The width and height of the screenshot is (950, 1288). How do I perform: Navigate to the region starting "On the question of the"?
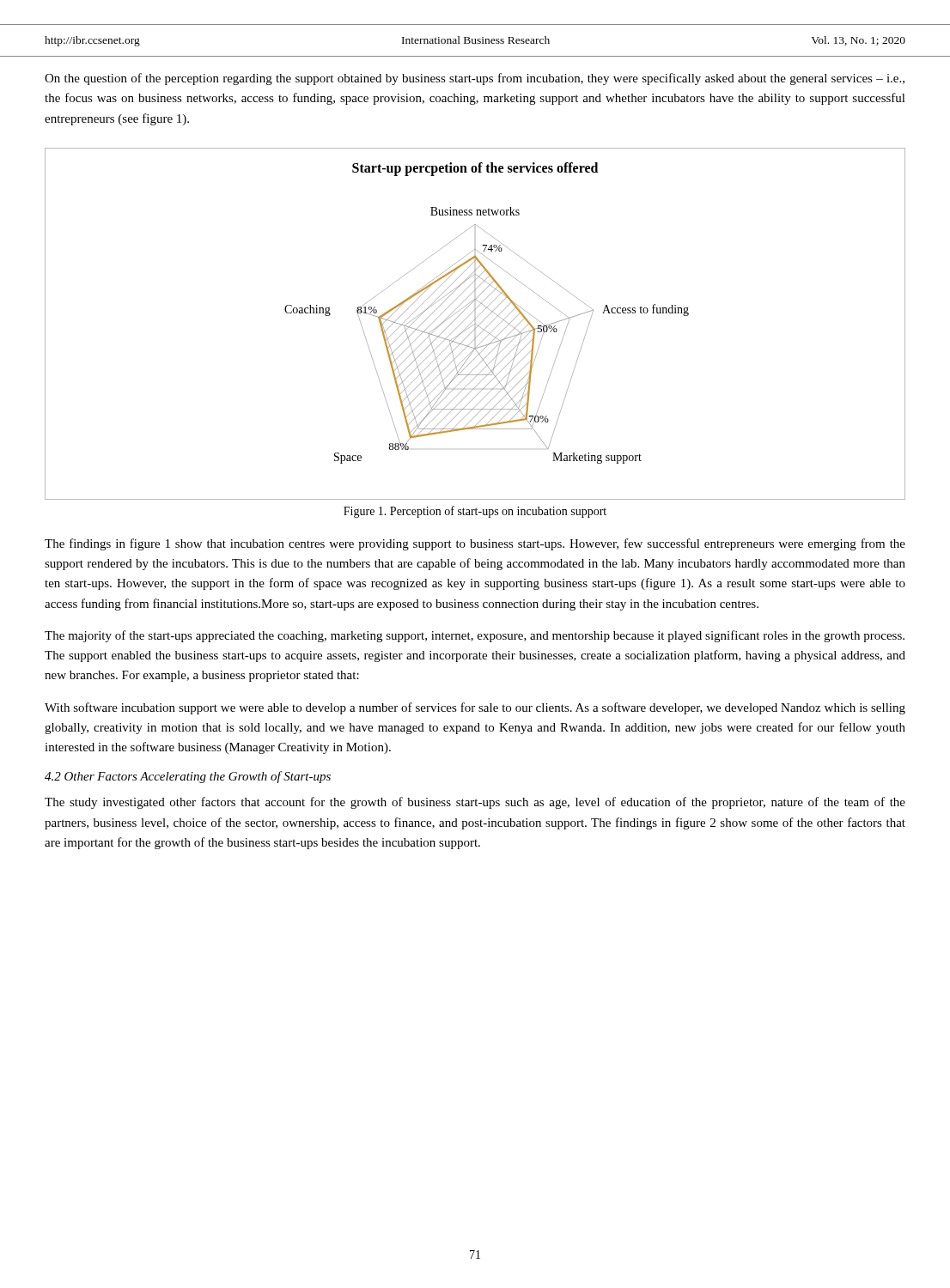(475, 98)
